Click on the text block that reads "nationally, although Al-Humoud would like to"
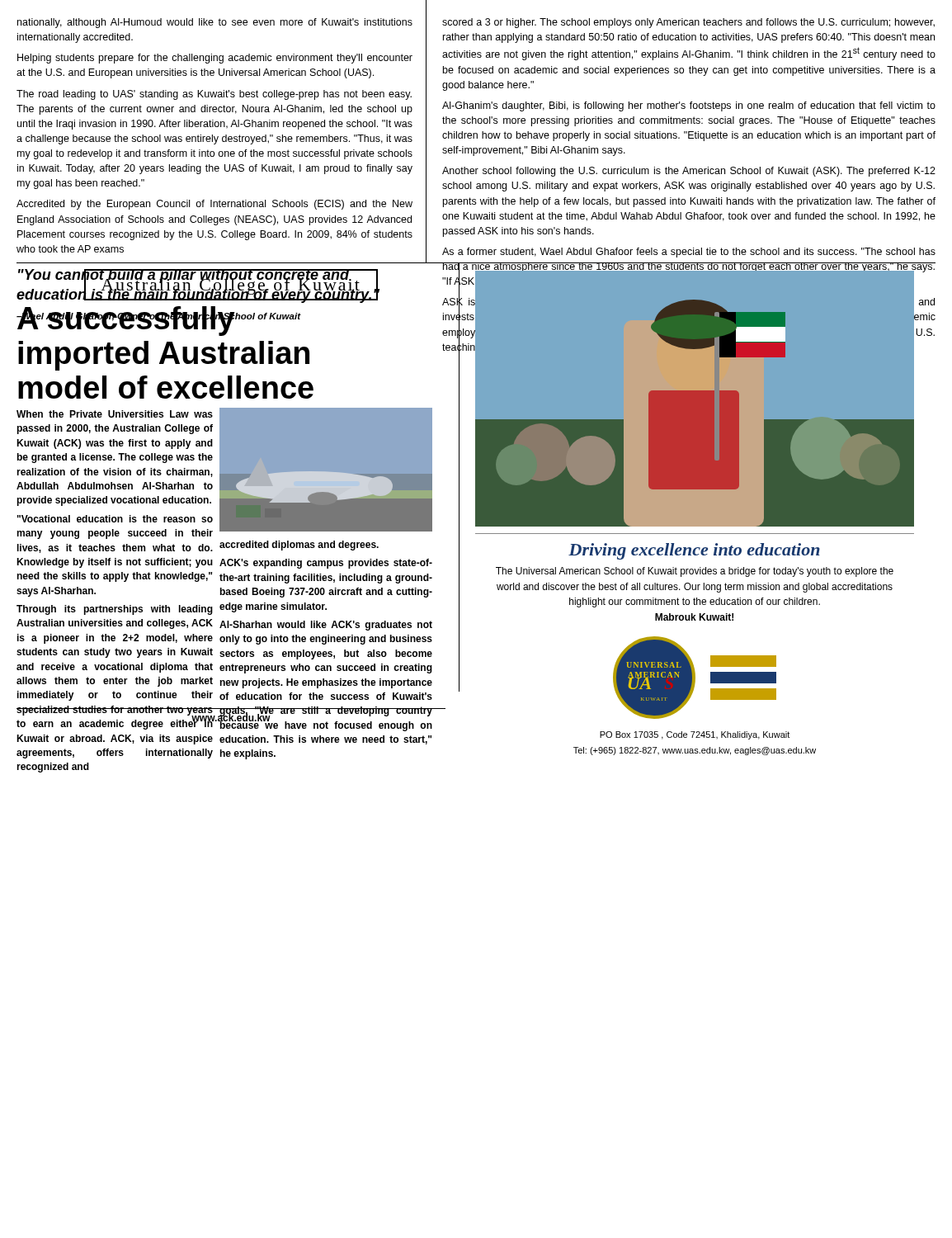 pyautogui.click(x=214, y=136)
